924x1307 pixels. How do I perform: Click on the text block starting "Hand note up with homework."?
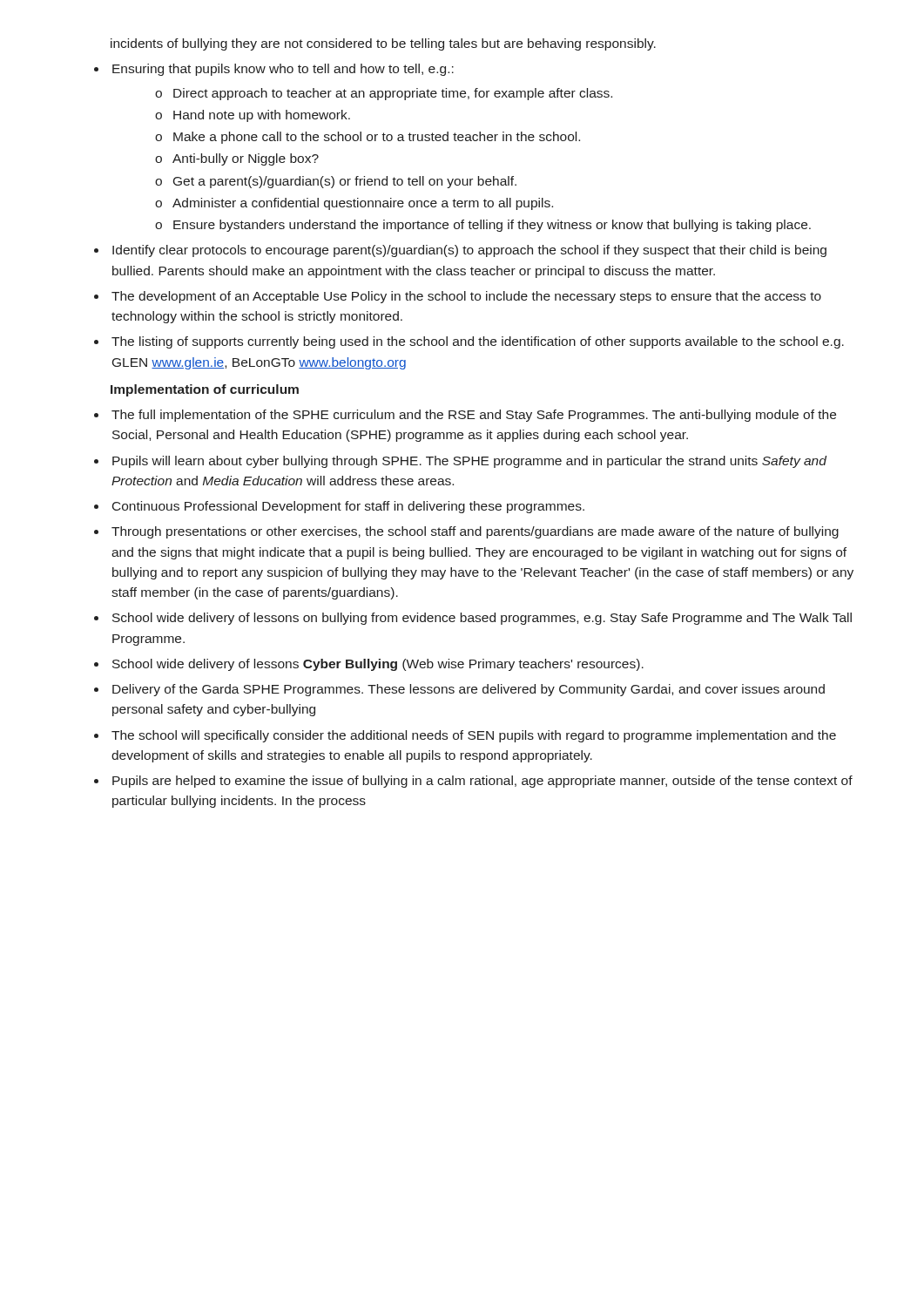coord(262,114)
